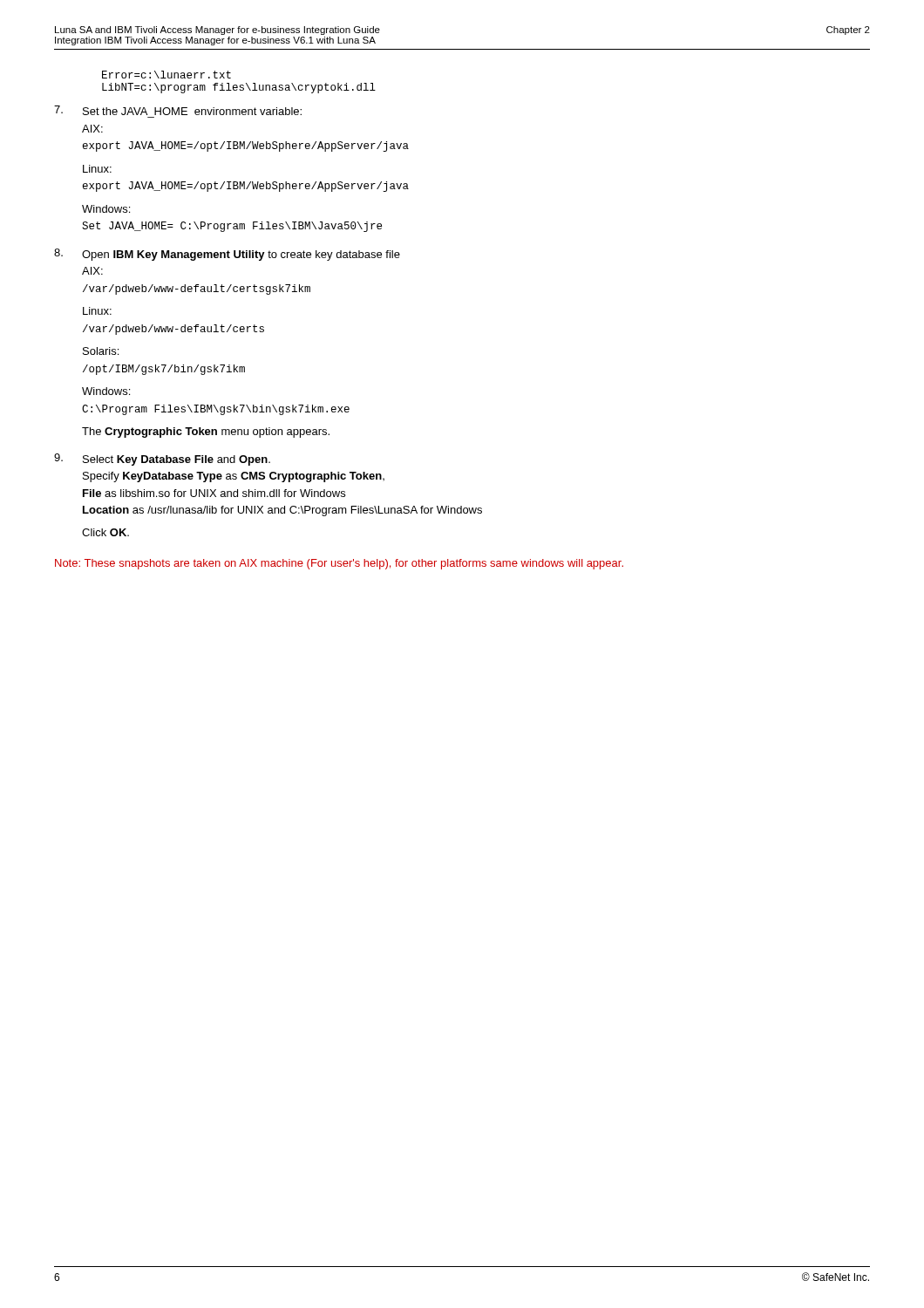Click the passage that begins "9. Select Key Database"
The width and height of the screenshot is (924, 1308).
click(462, 498)
